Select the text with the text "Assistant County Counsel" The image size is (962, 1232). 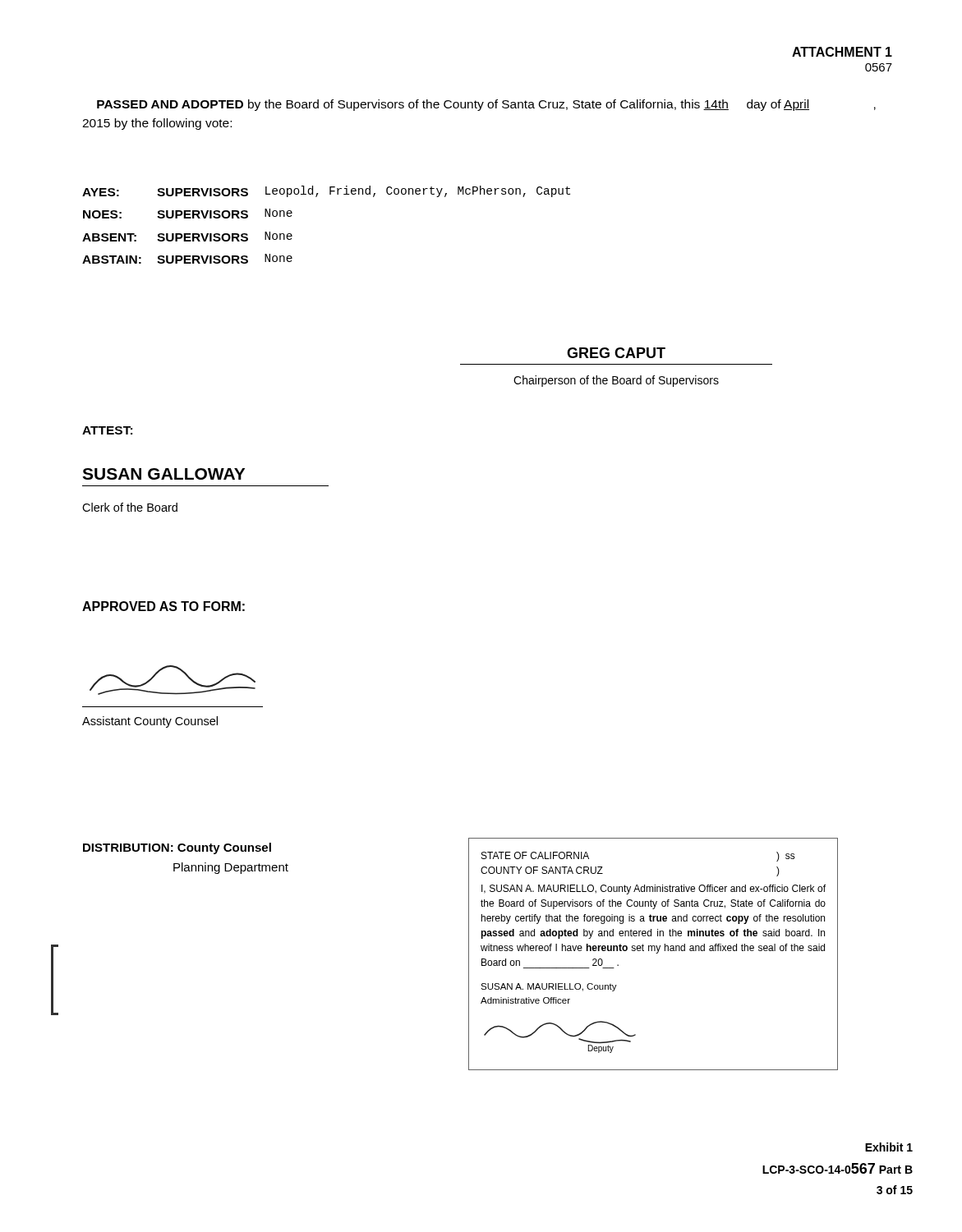pos(150,721)
